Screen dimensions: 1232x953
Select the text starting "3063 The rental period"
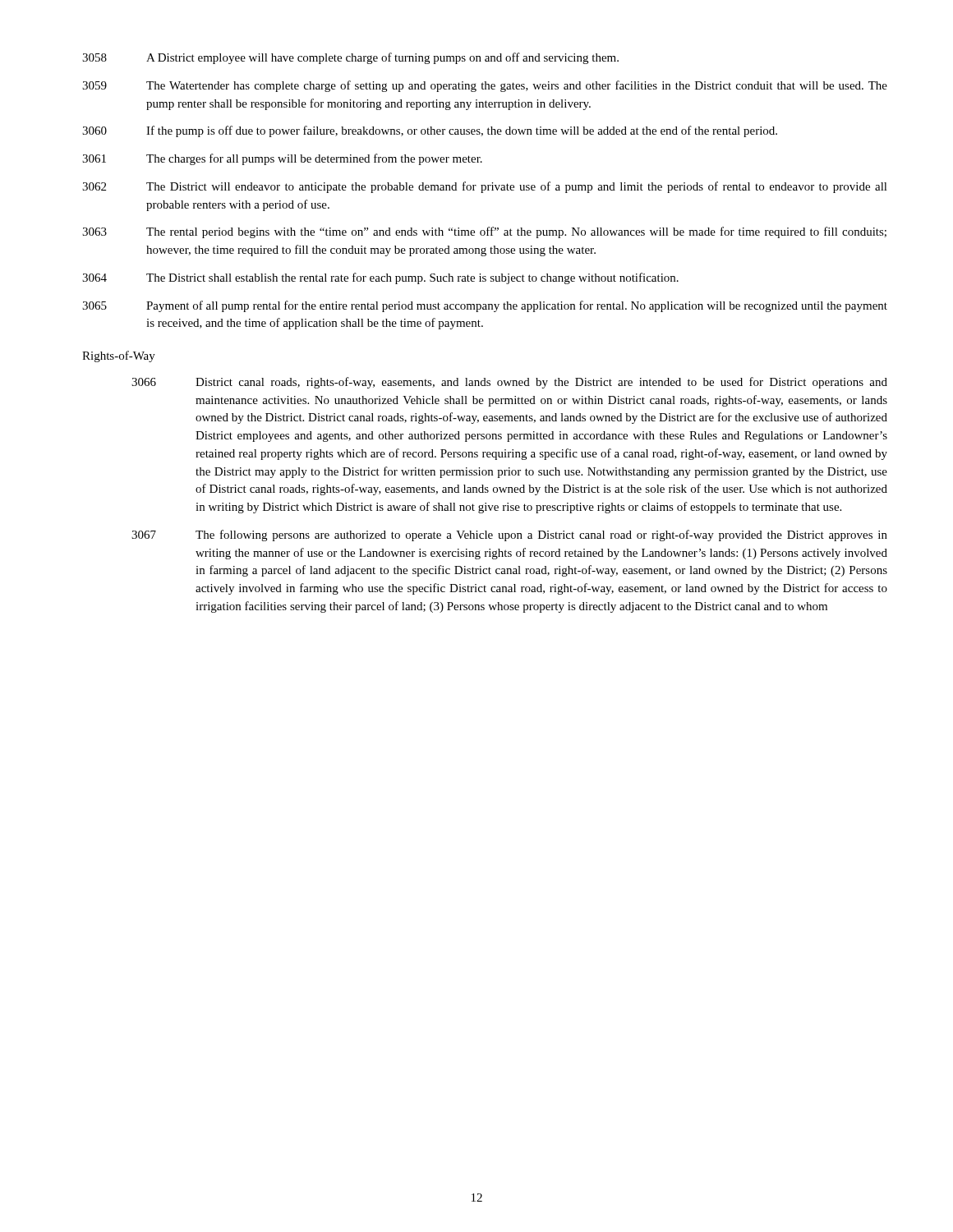pos(485,241)
